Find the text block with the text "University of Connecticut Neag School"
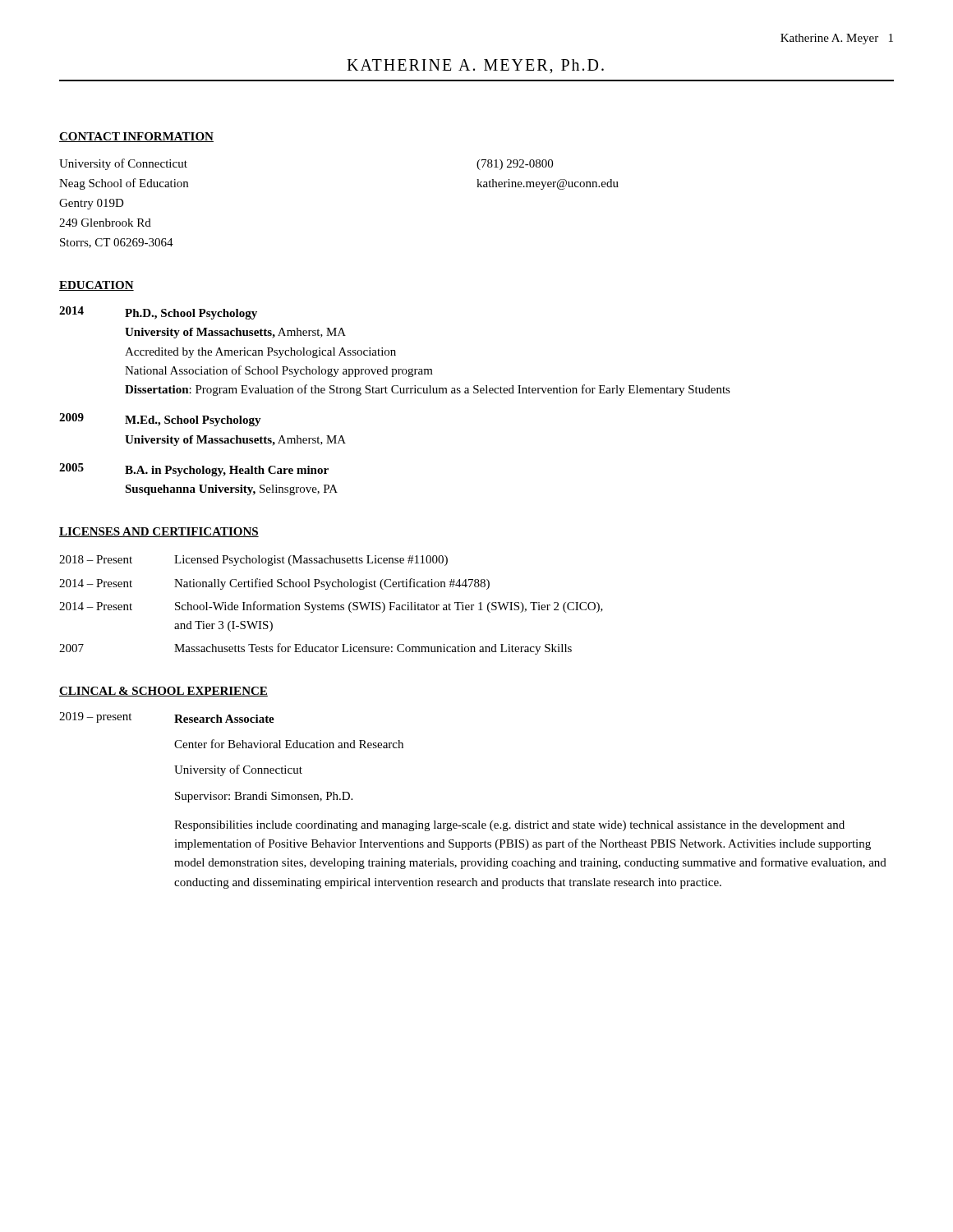Image resolution: width=953 pixels, height=1232 pixels. click(124, 203)
